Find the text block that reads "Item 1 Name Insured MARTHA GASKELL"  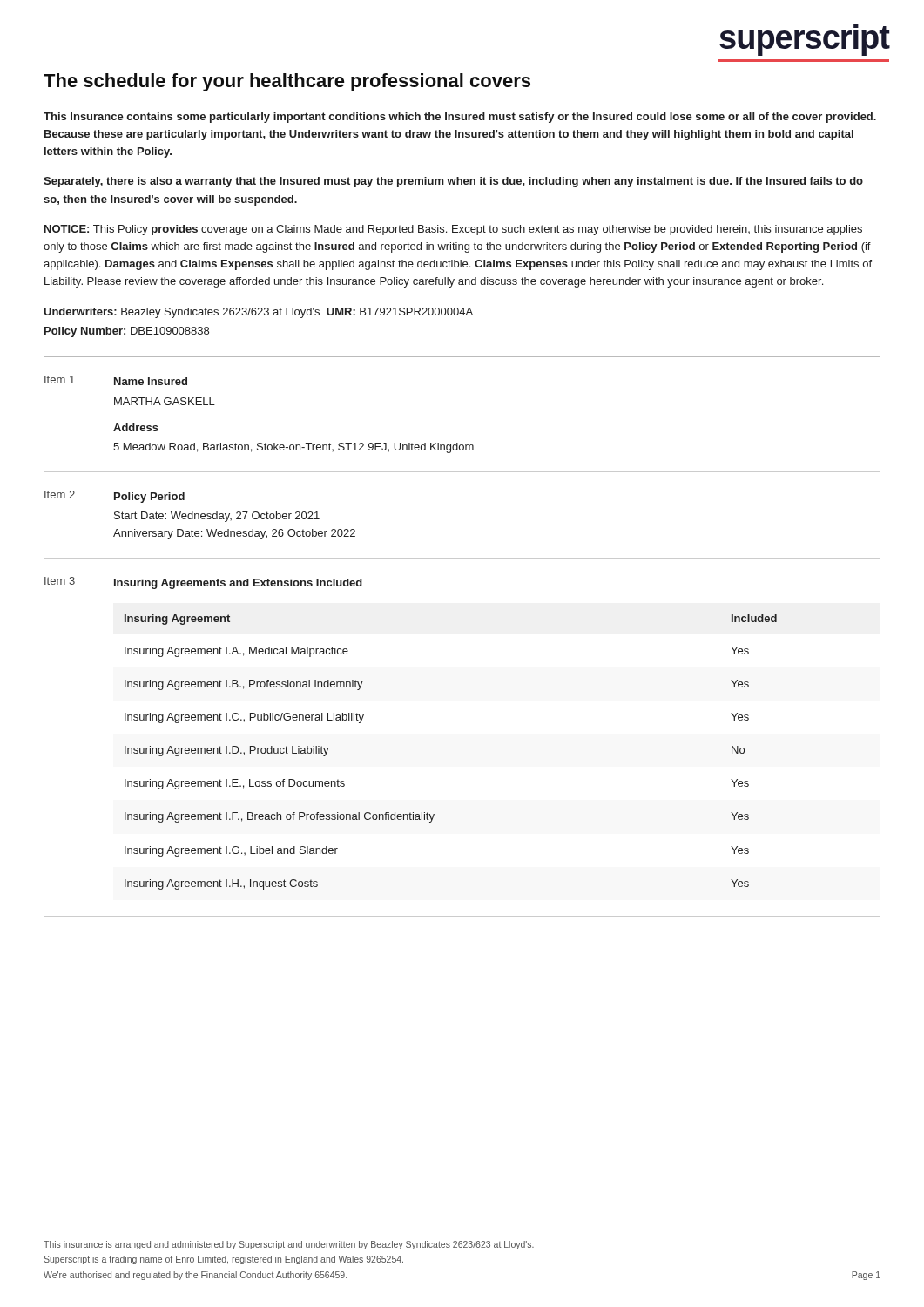116,380
